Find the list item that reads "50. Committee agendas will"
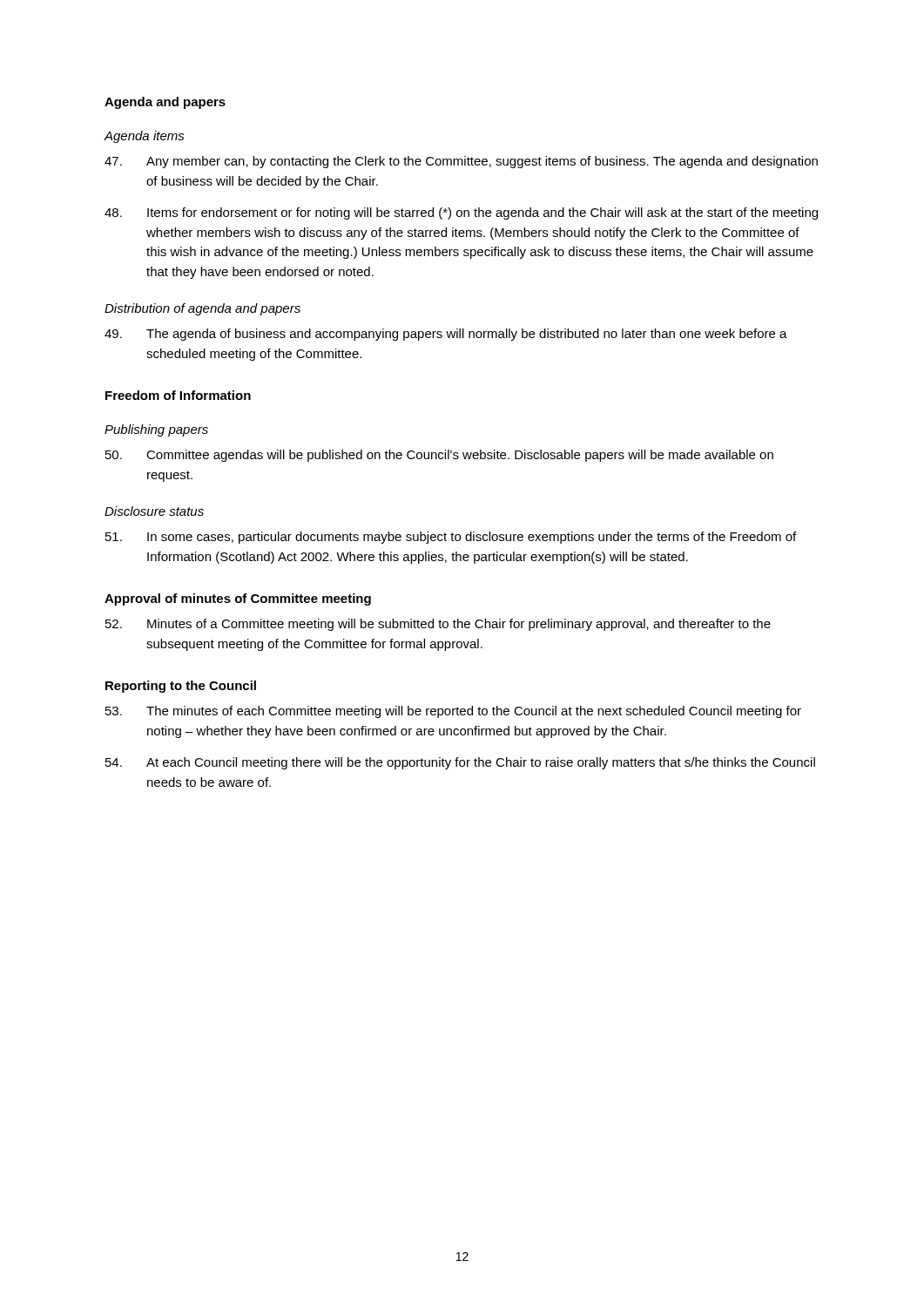Viewport: 924px width, 1307px height. tap(462, 465)
